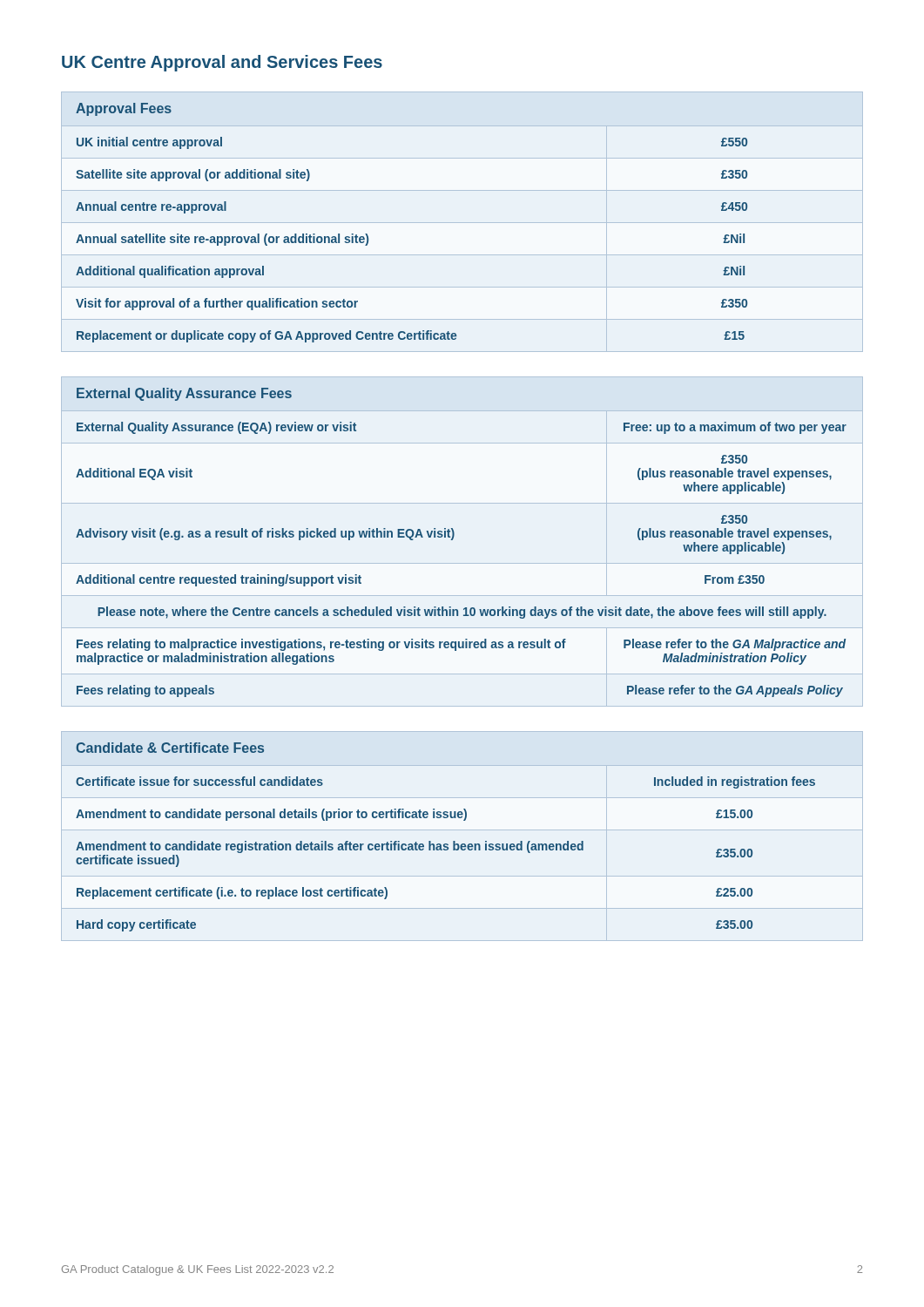Locate the section header
The width and height of the screenshot is (924, 1307).
coord(222,62)
